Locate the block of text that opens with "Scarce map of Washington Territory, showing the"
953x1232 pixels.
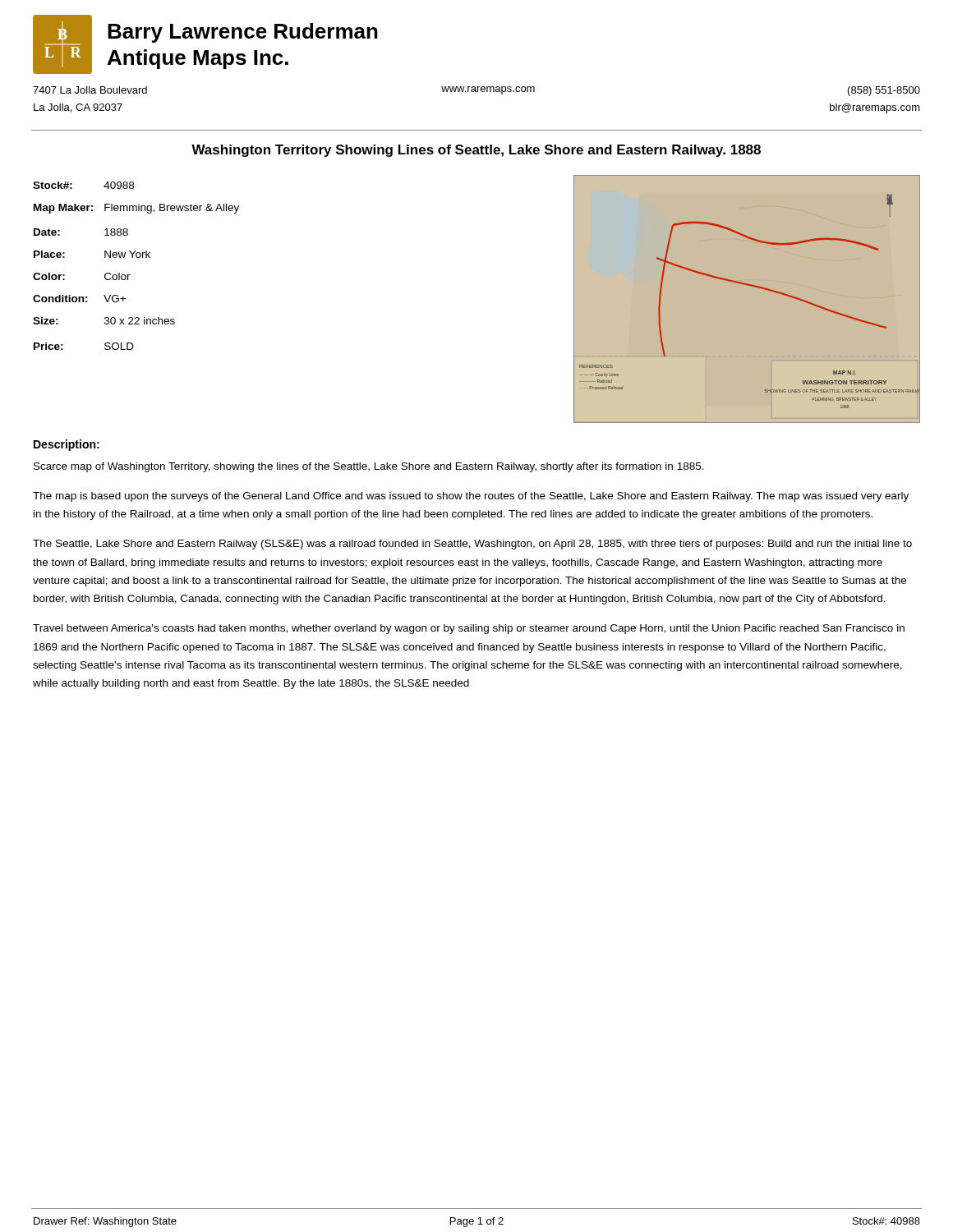(369, 466)
